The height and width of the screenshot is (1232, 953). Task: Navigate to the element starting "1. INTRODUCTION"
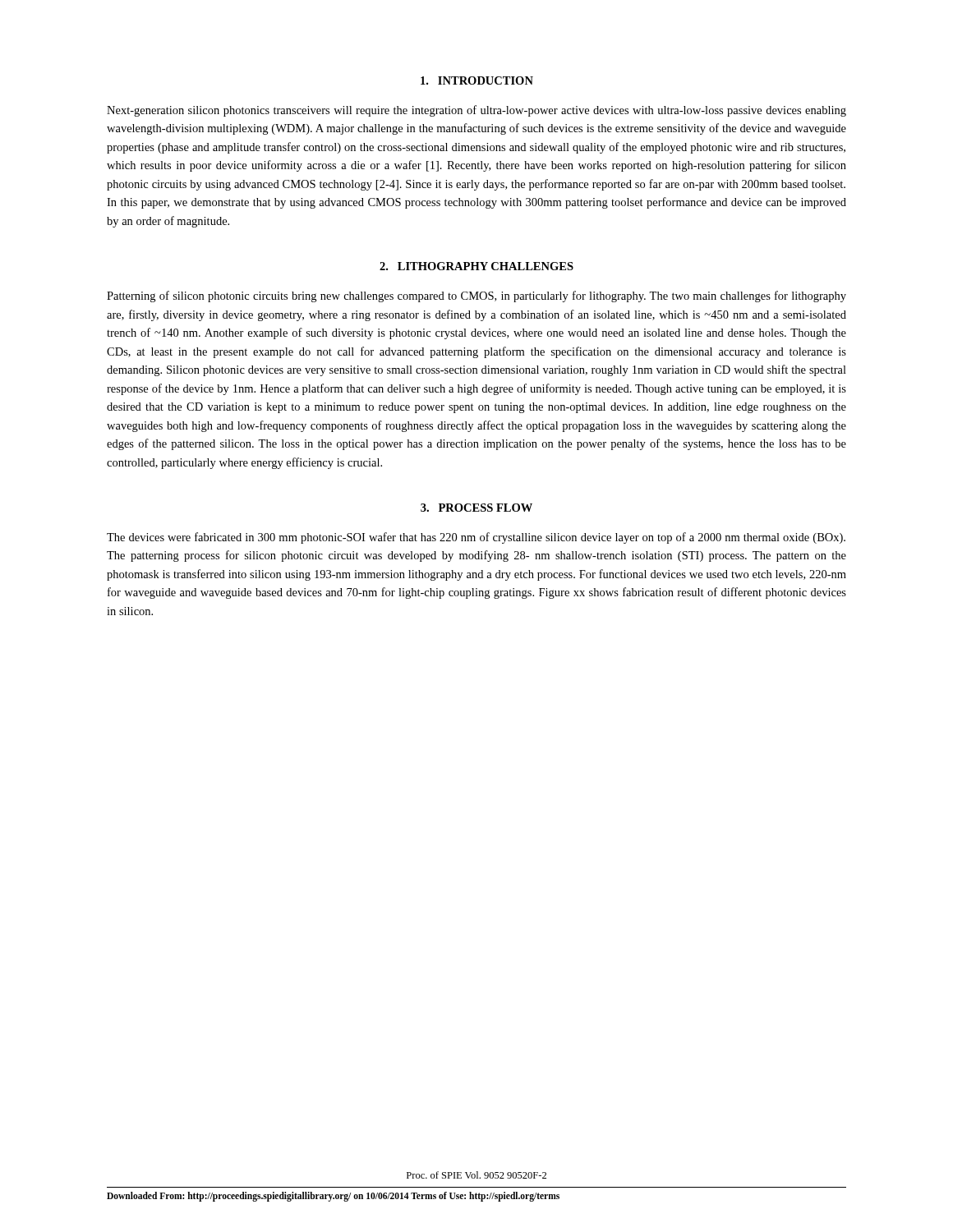coord(476,81)
